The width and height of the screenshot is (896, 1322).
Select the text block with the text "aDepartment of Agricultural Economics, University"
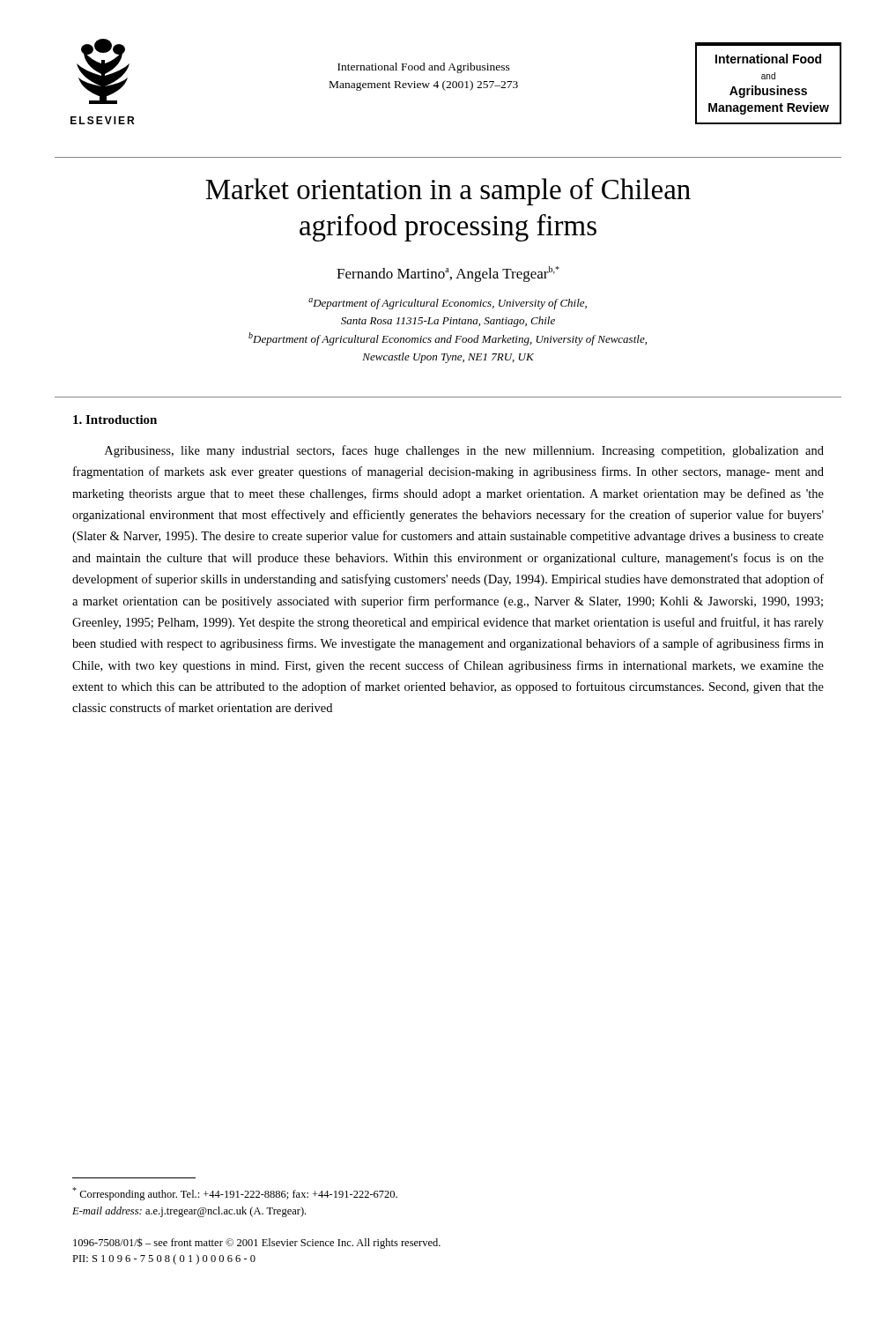pyautogui.click(x=448, y=329)
